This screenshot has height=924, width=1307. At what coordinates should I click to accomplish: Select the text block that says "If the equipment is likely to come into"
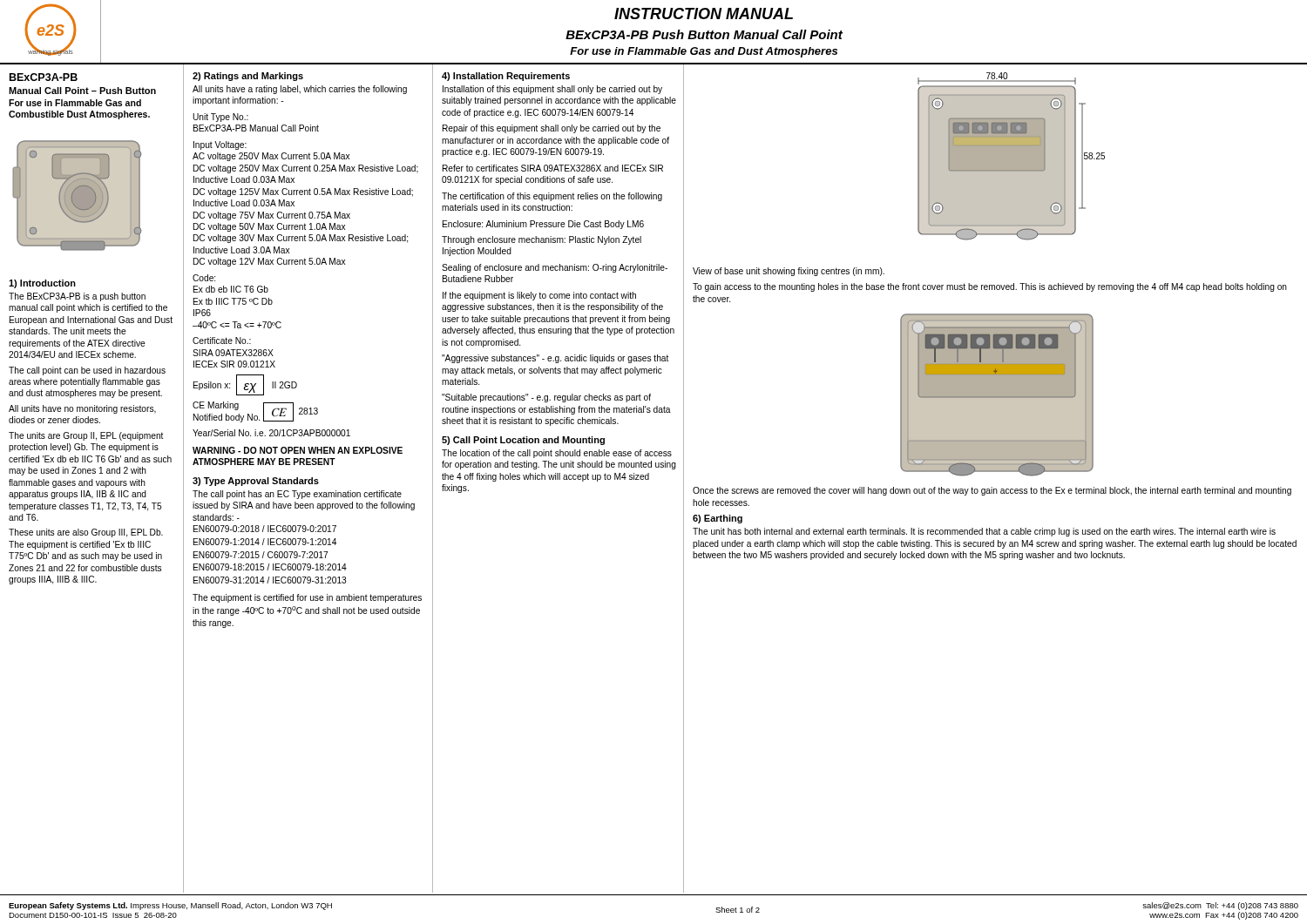point(558,319)
